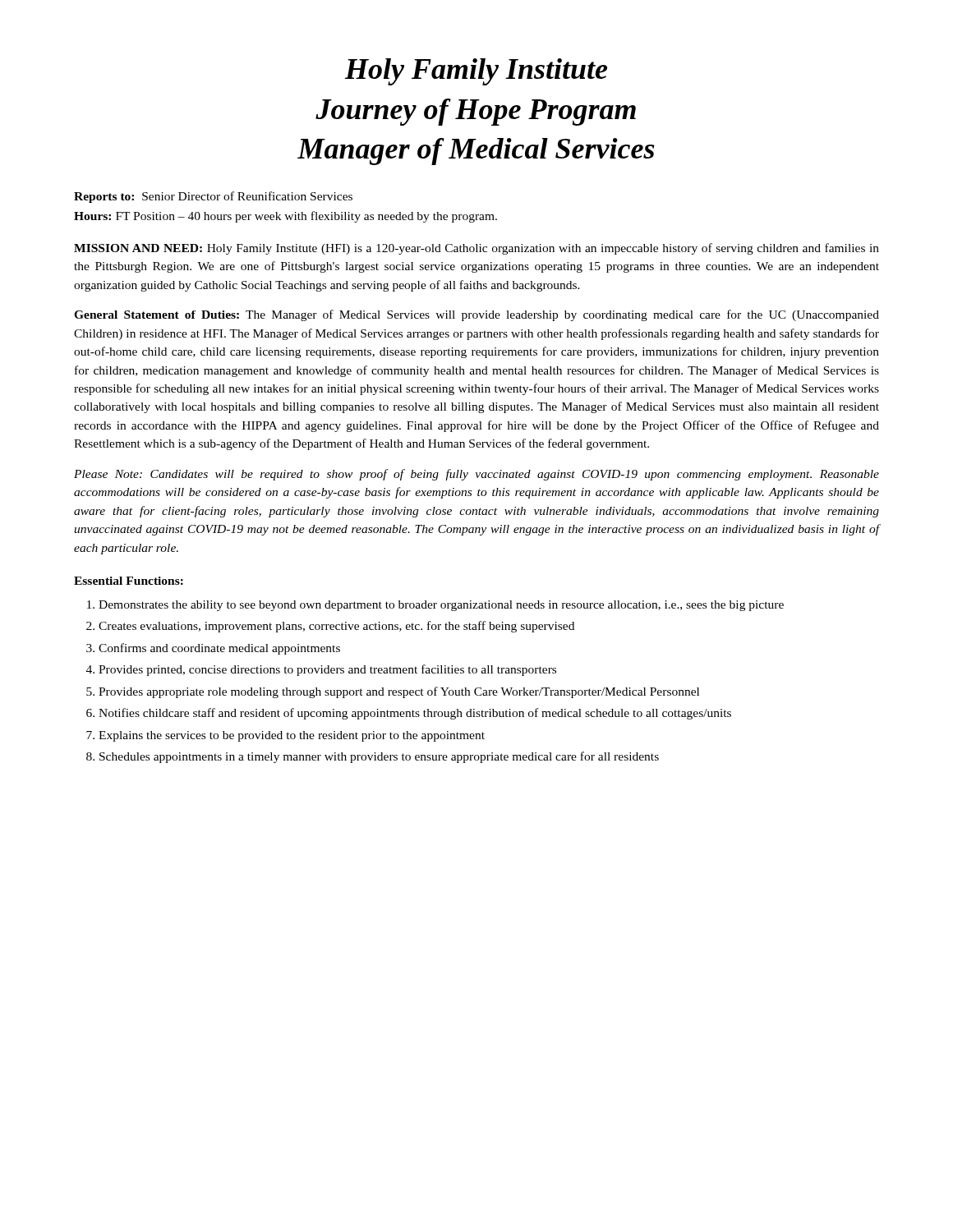953x1232 pixels.
Task: Point to the block starting "Holy Family InstituteJourney of Hope"
Action: [x=476, y=109]
